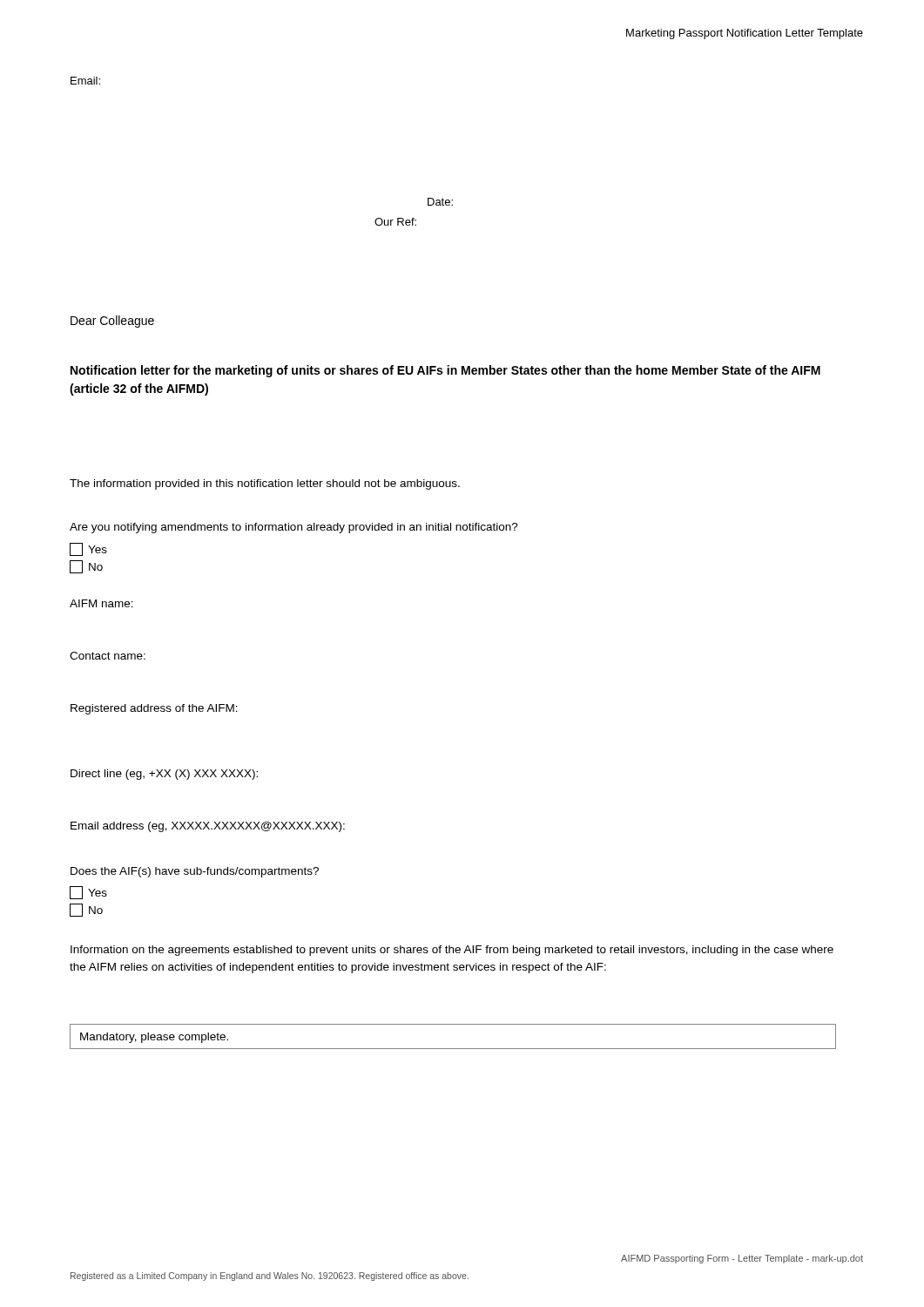Find "Dear Colleague" on this page
This screenshot has height=1307, width=924.
coord(112,321)
